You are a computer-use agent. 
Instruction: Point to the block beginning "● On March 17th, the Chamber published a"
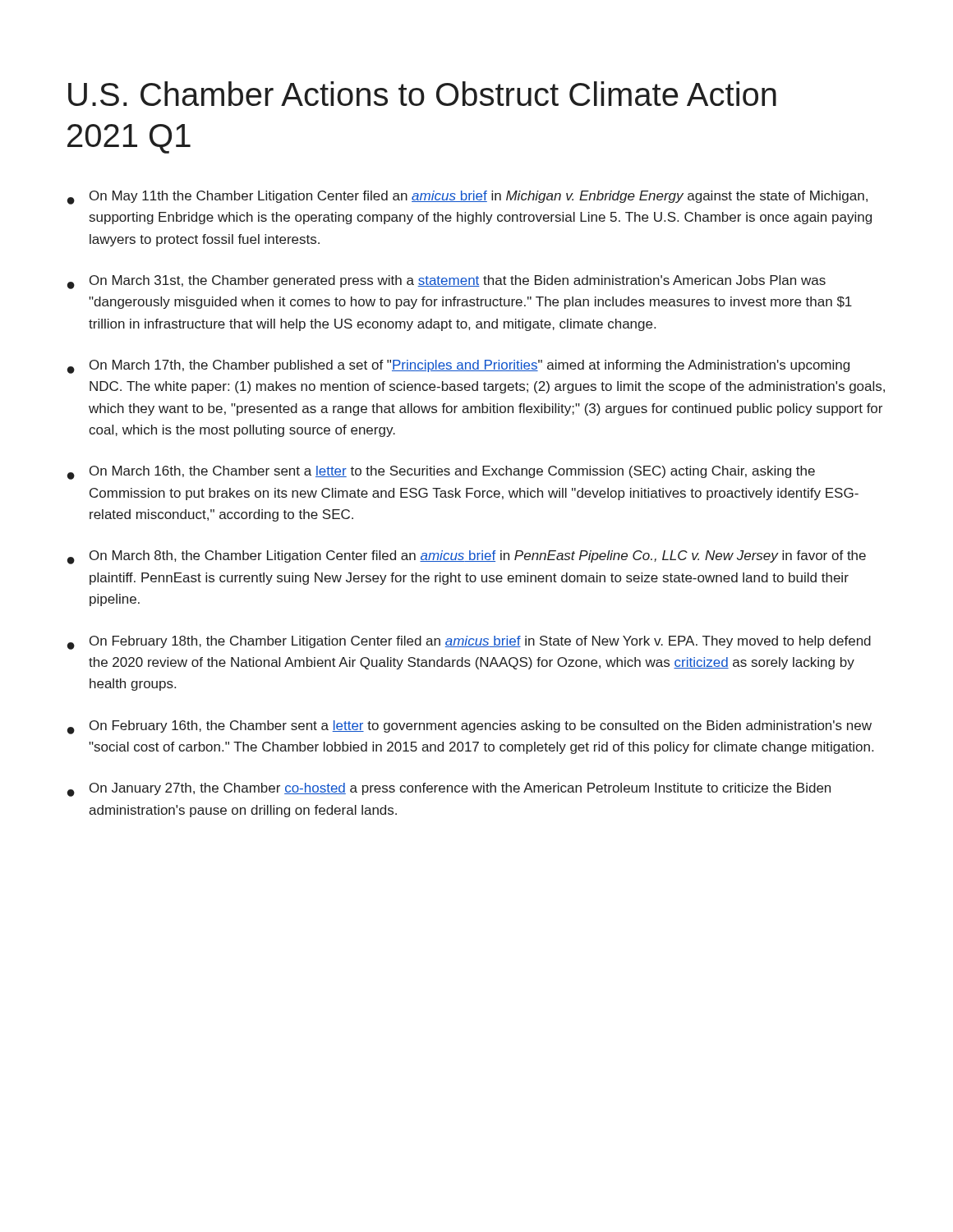476,398
